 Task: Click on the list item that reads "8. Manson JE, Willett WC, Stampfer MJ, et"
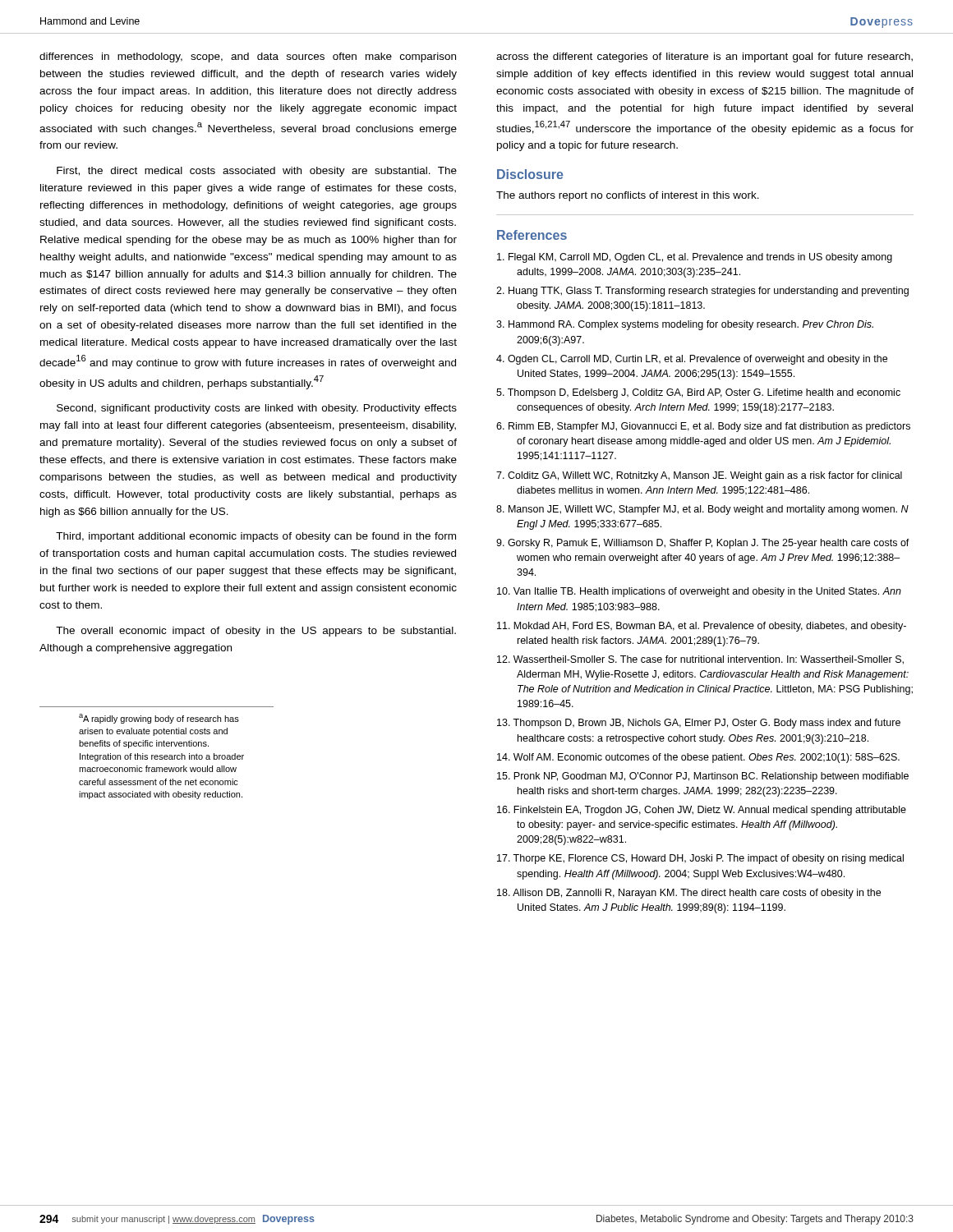click(x=702, y=517)
